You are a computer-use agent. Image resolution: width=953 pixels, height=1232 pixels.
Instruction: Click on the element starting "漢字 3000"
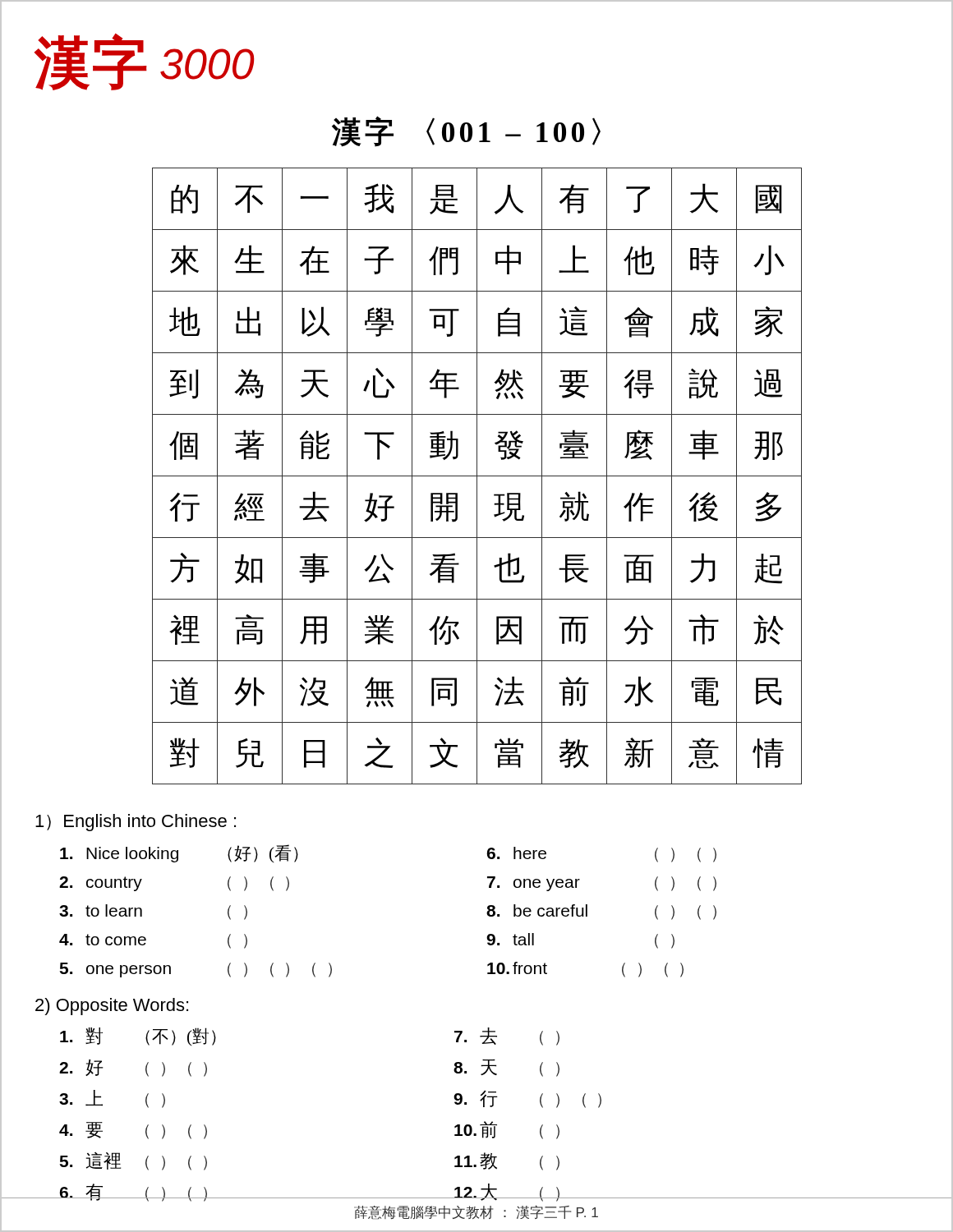click(144, 64)
